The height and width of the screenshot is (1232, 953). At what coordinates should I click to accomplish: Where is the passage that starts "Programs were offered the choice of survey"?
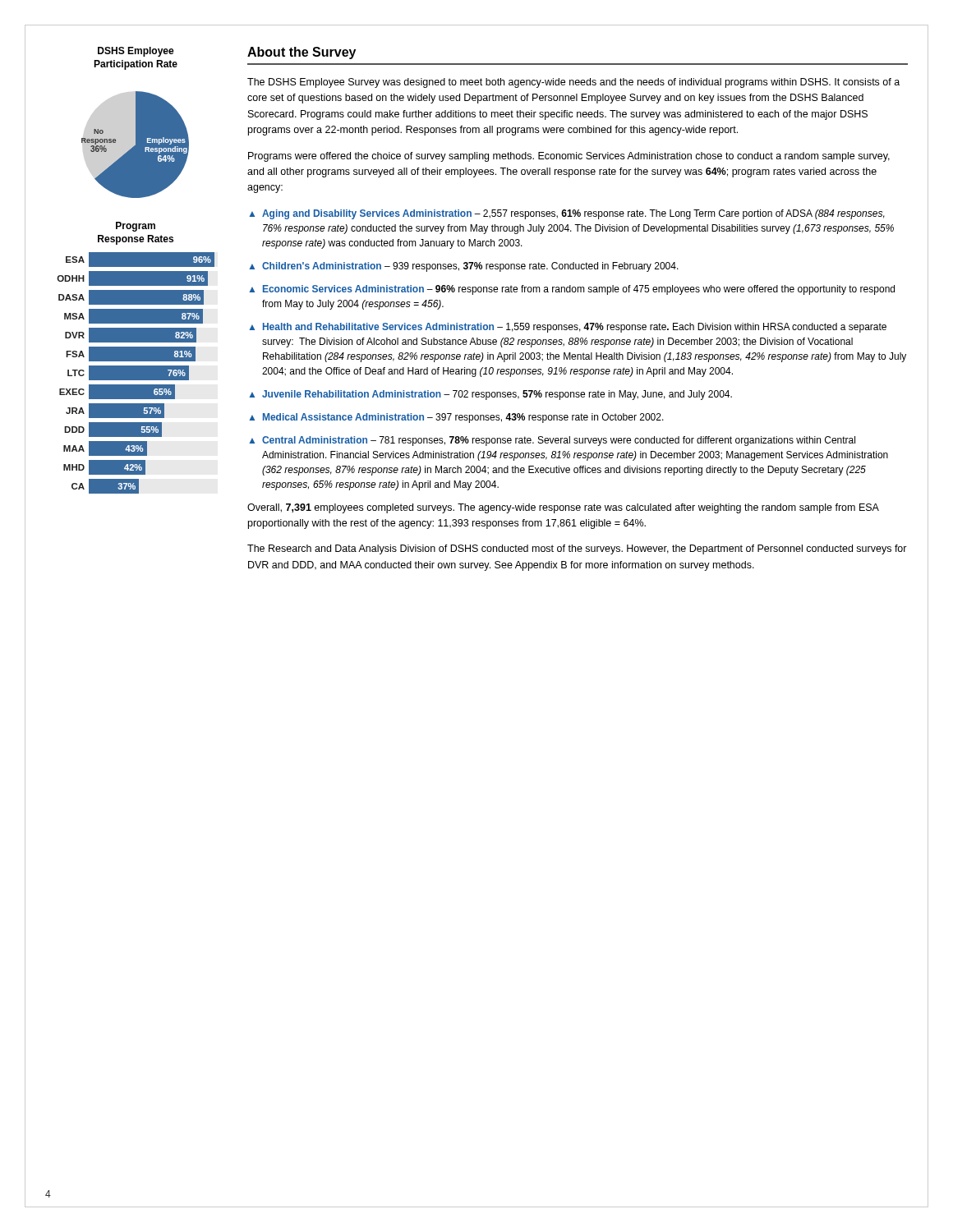pyautogui.click(x=569, y=172)
